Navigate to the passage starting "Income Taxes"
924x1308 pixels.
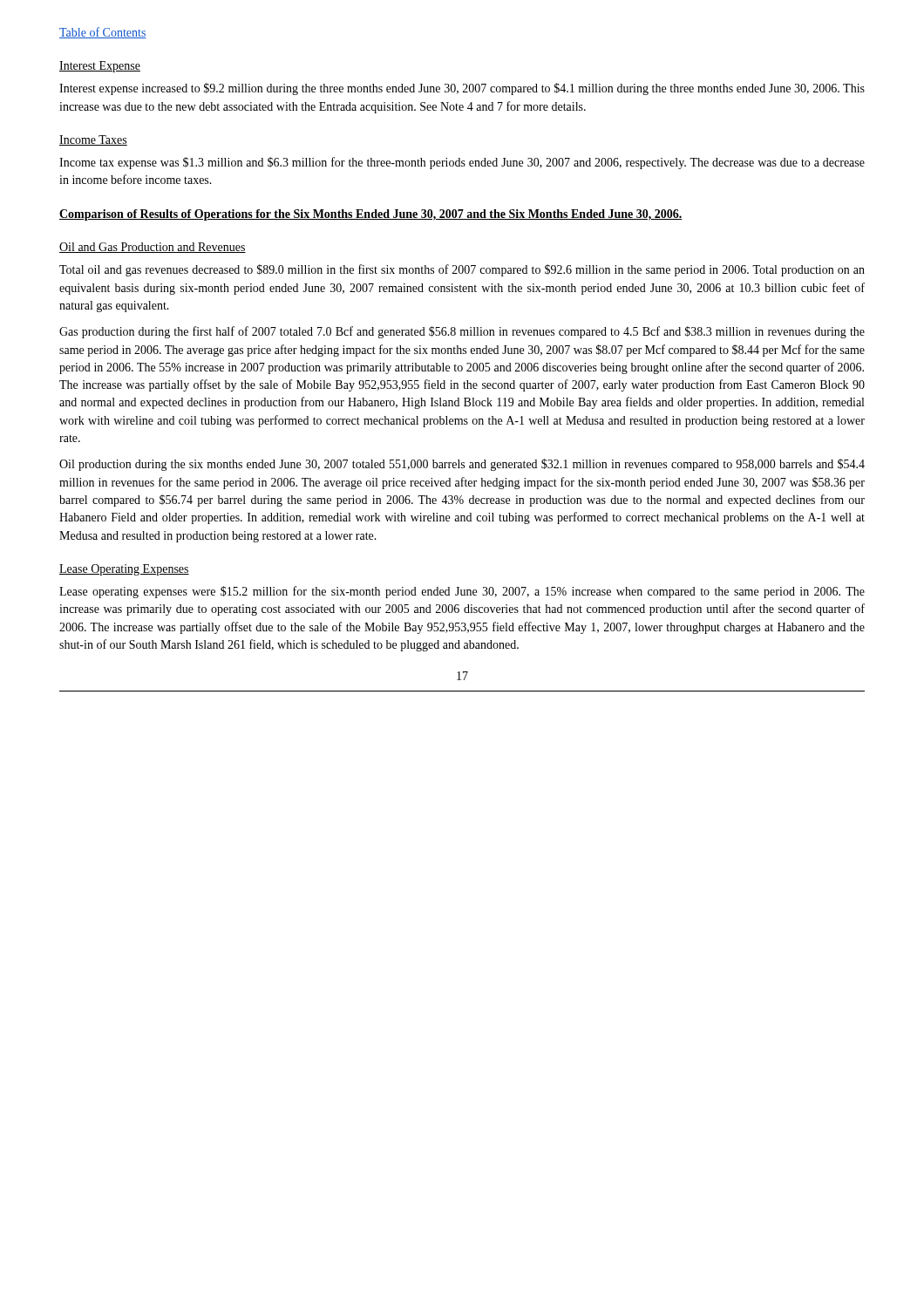tap(93, 140)
